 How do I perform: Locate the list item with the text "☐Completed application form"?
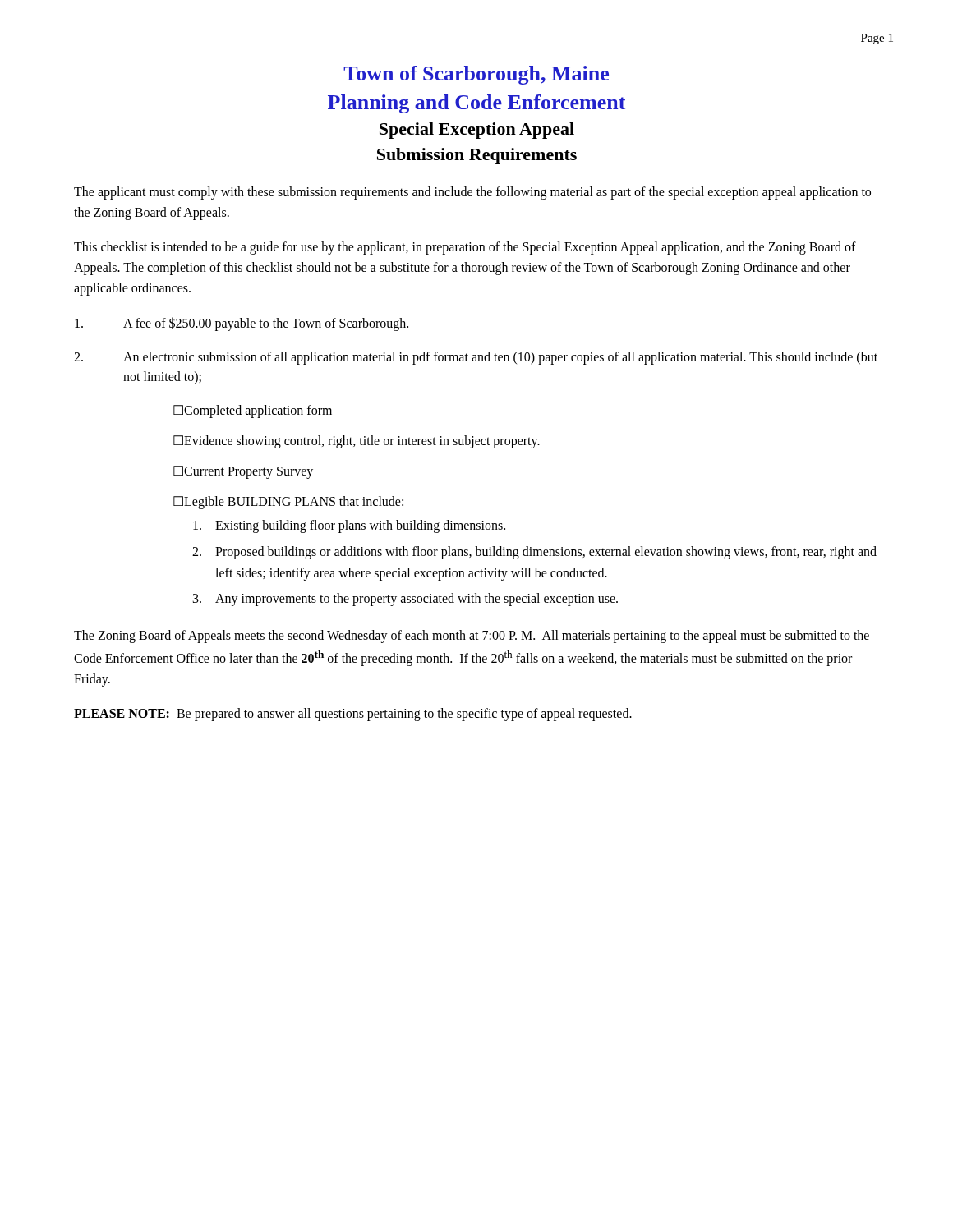(x=252, y=410)
